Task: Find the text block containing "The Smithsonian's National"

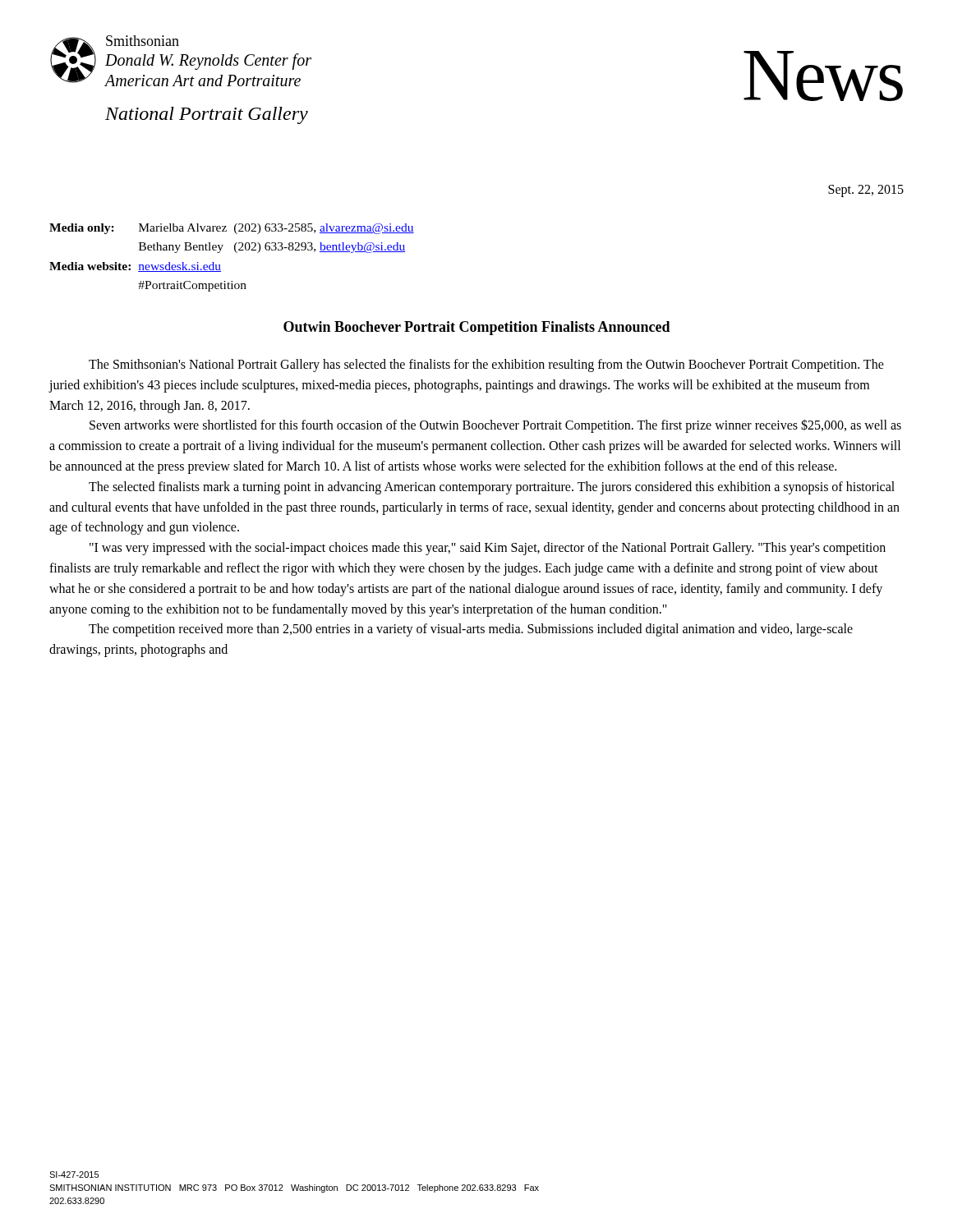Action: pos(476,508)
